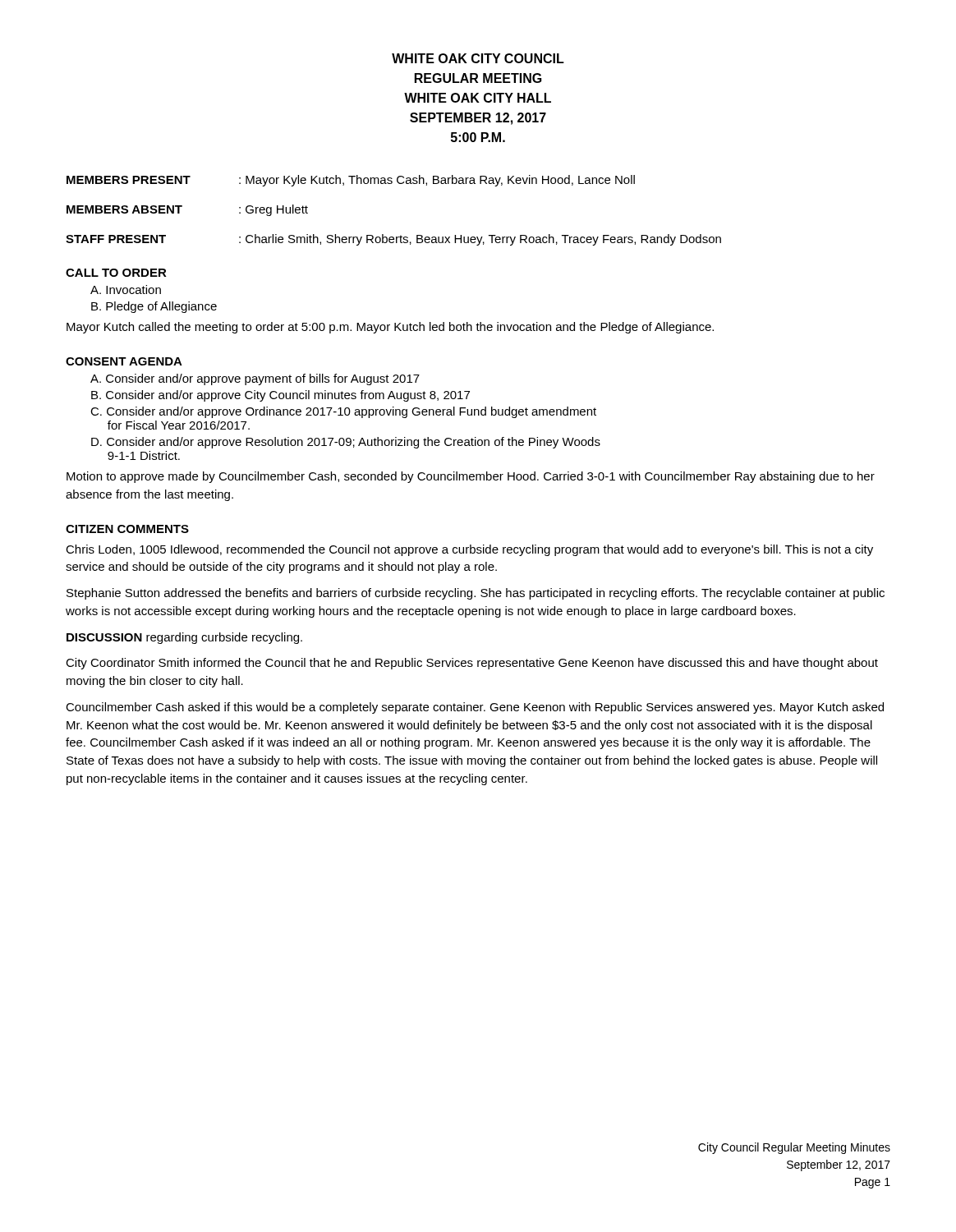956x1232 pixels.
Task: Click on the passage starting "B. Consider and/or approve"
Action: [x=280, y=395]
